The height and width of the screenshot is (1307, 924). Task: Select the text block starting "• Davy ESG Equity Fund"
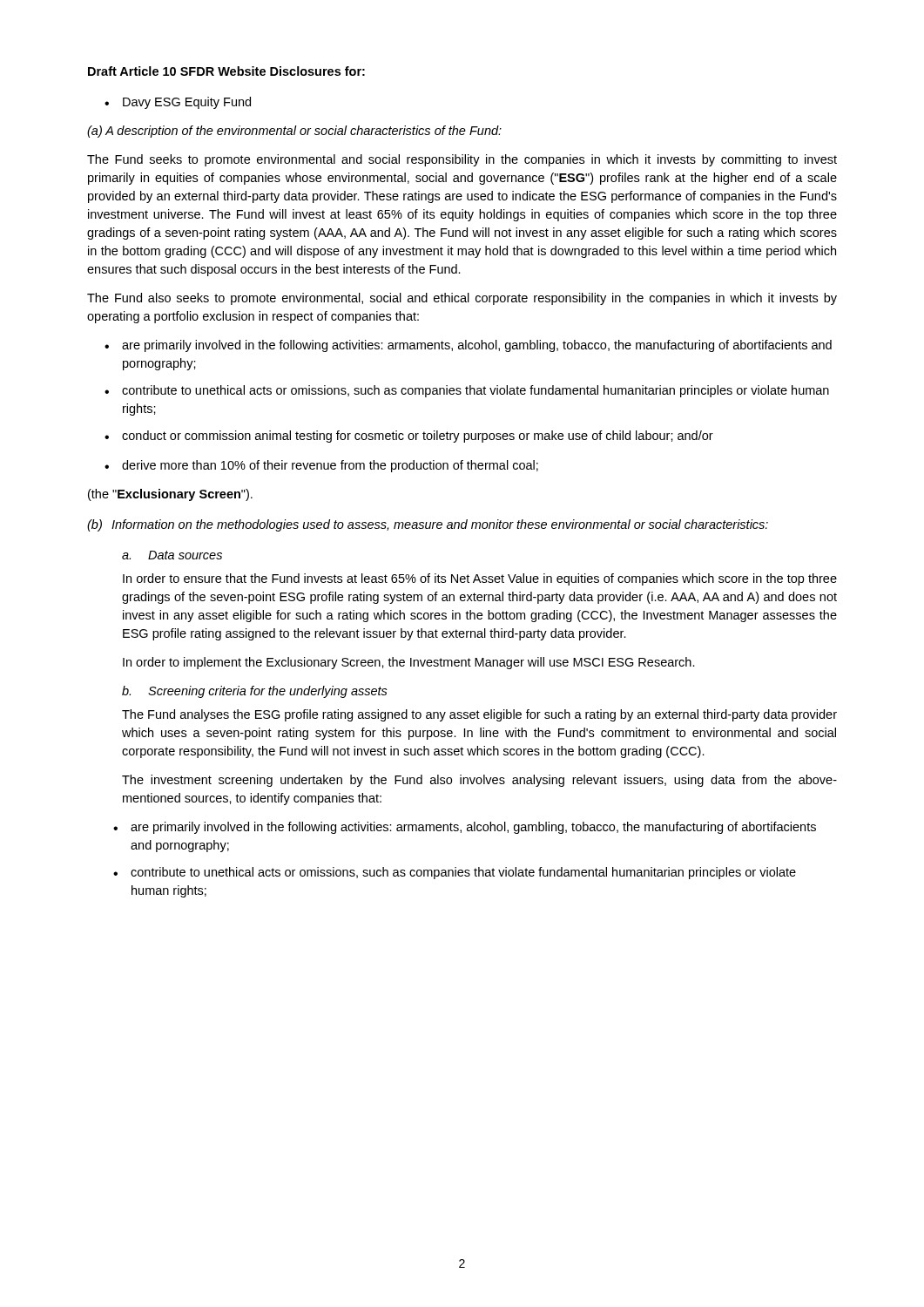[x=178, y=103]
